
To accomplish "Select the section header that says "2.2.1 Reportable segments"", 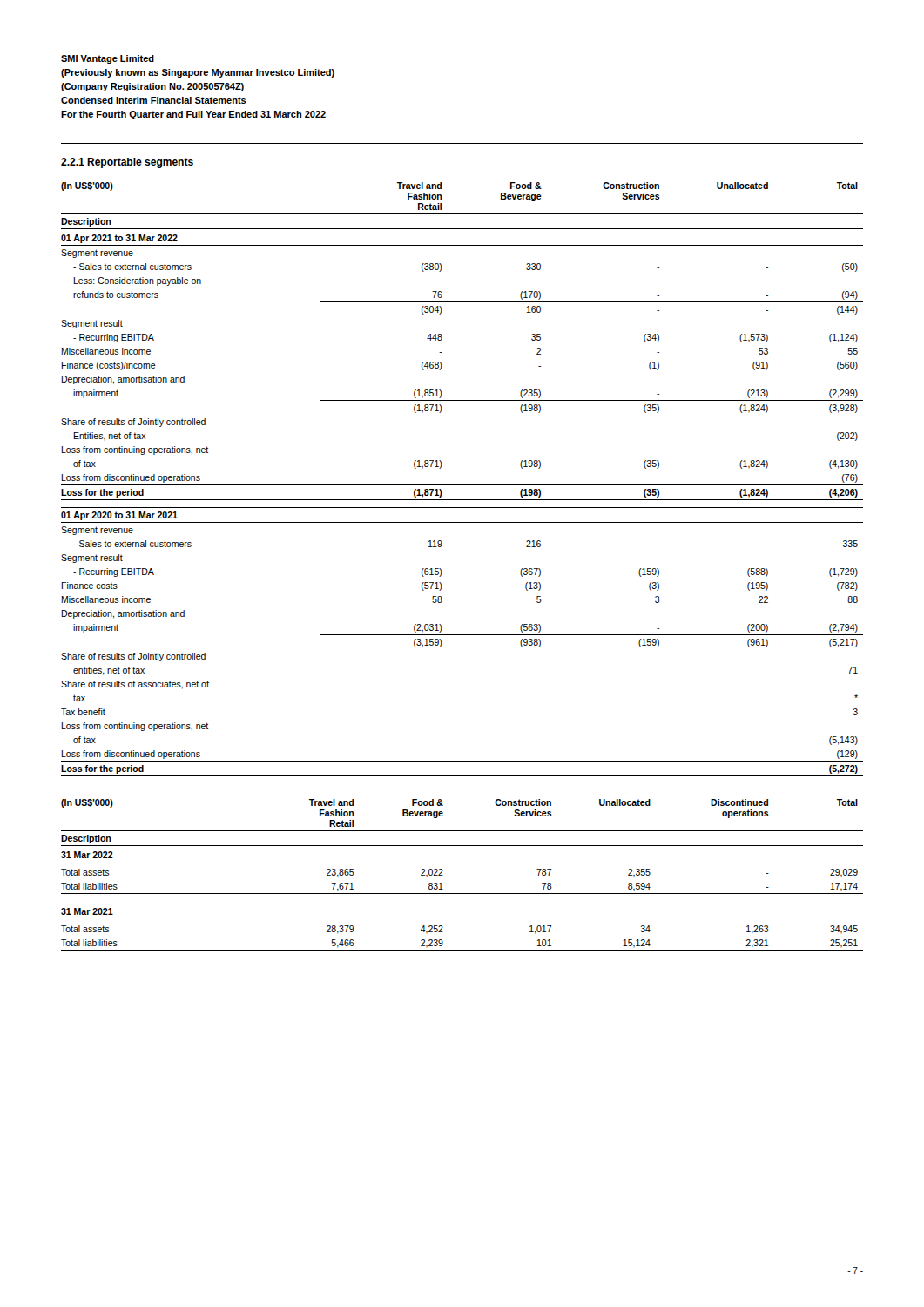I will (127, 162).
